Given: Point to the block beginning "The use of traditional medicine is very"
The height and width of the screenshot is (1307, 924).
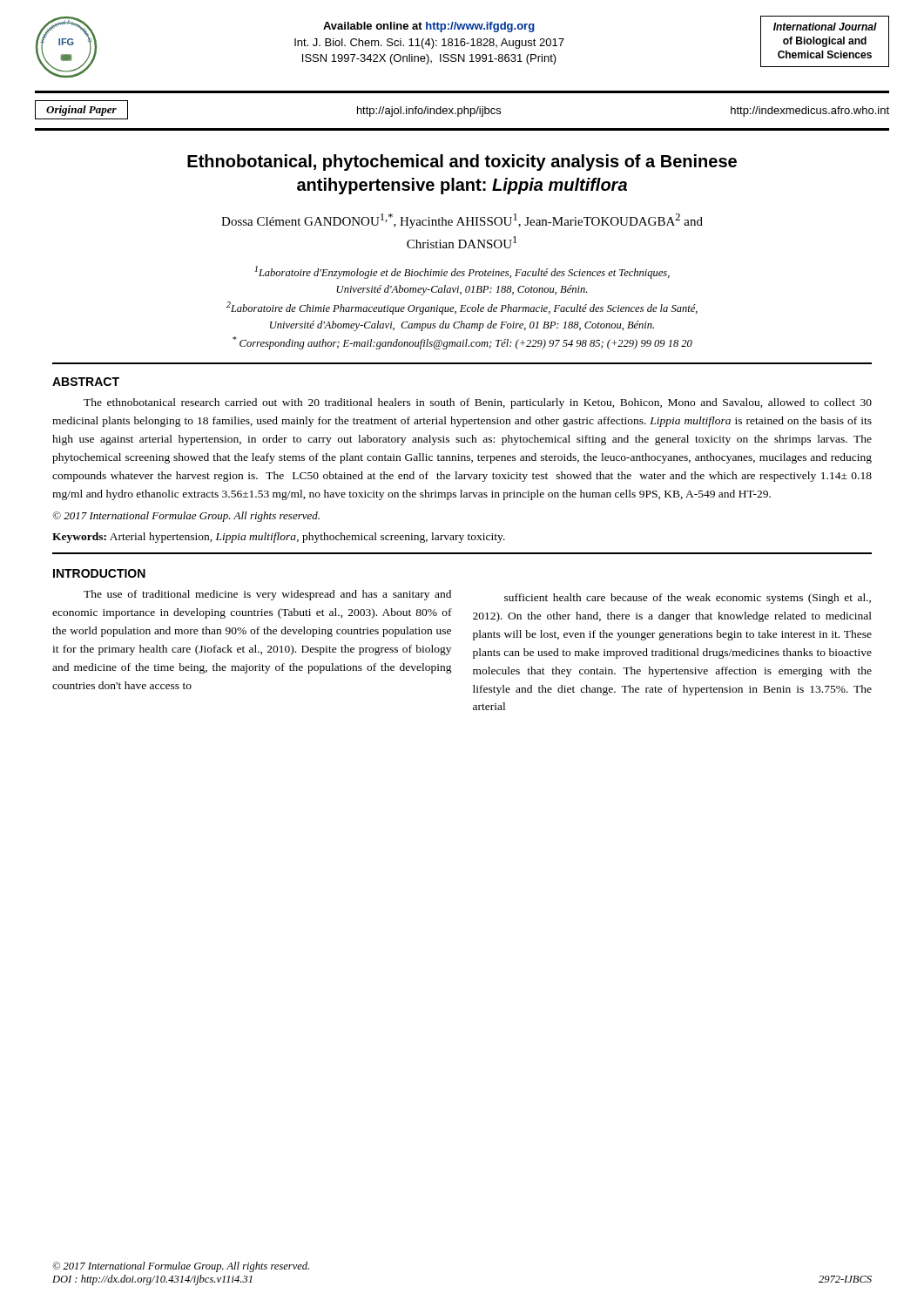Looking at the screenshot, I should [252, 640].
